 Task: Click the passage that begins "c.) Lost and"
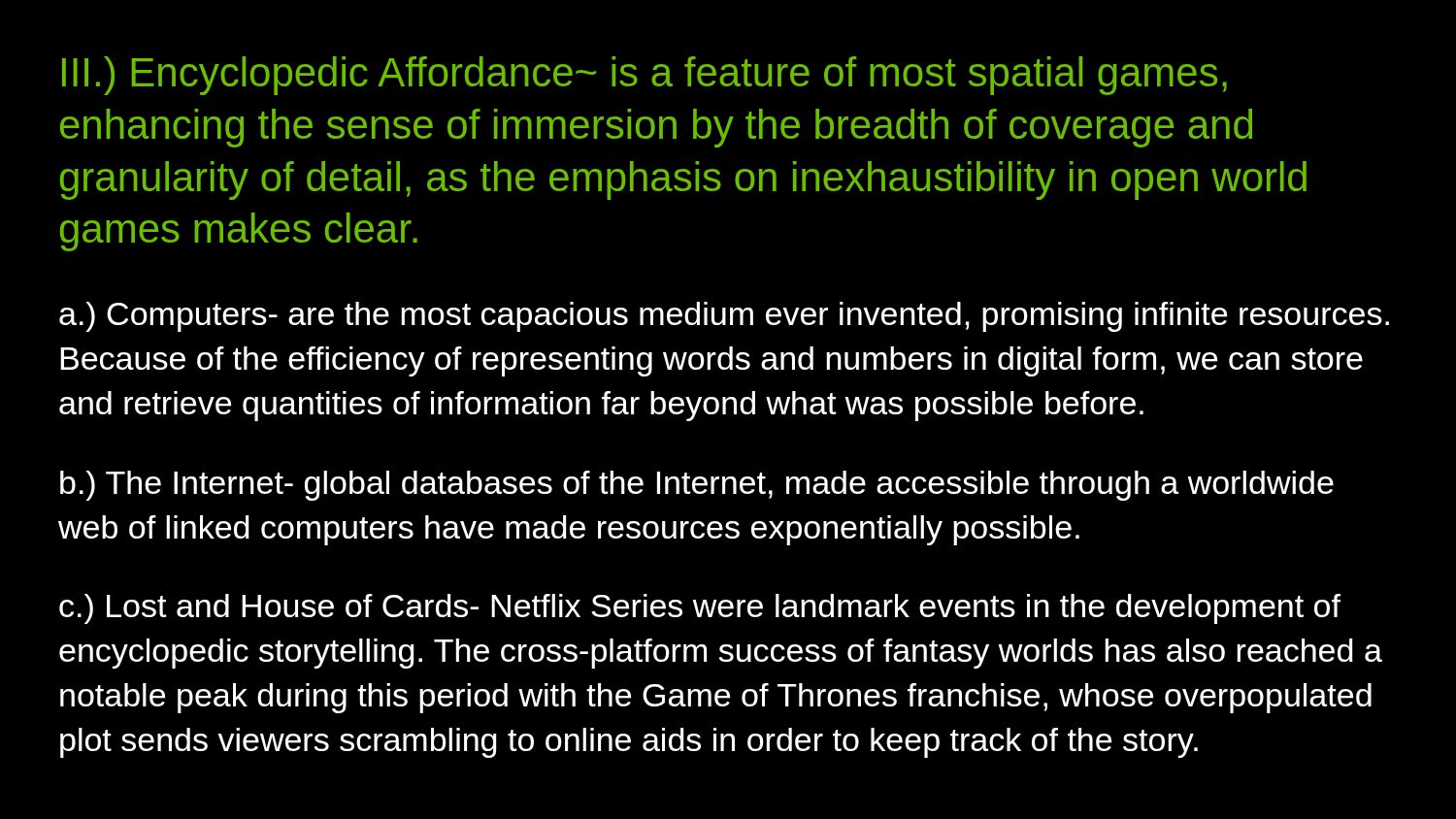(728, 674)
